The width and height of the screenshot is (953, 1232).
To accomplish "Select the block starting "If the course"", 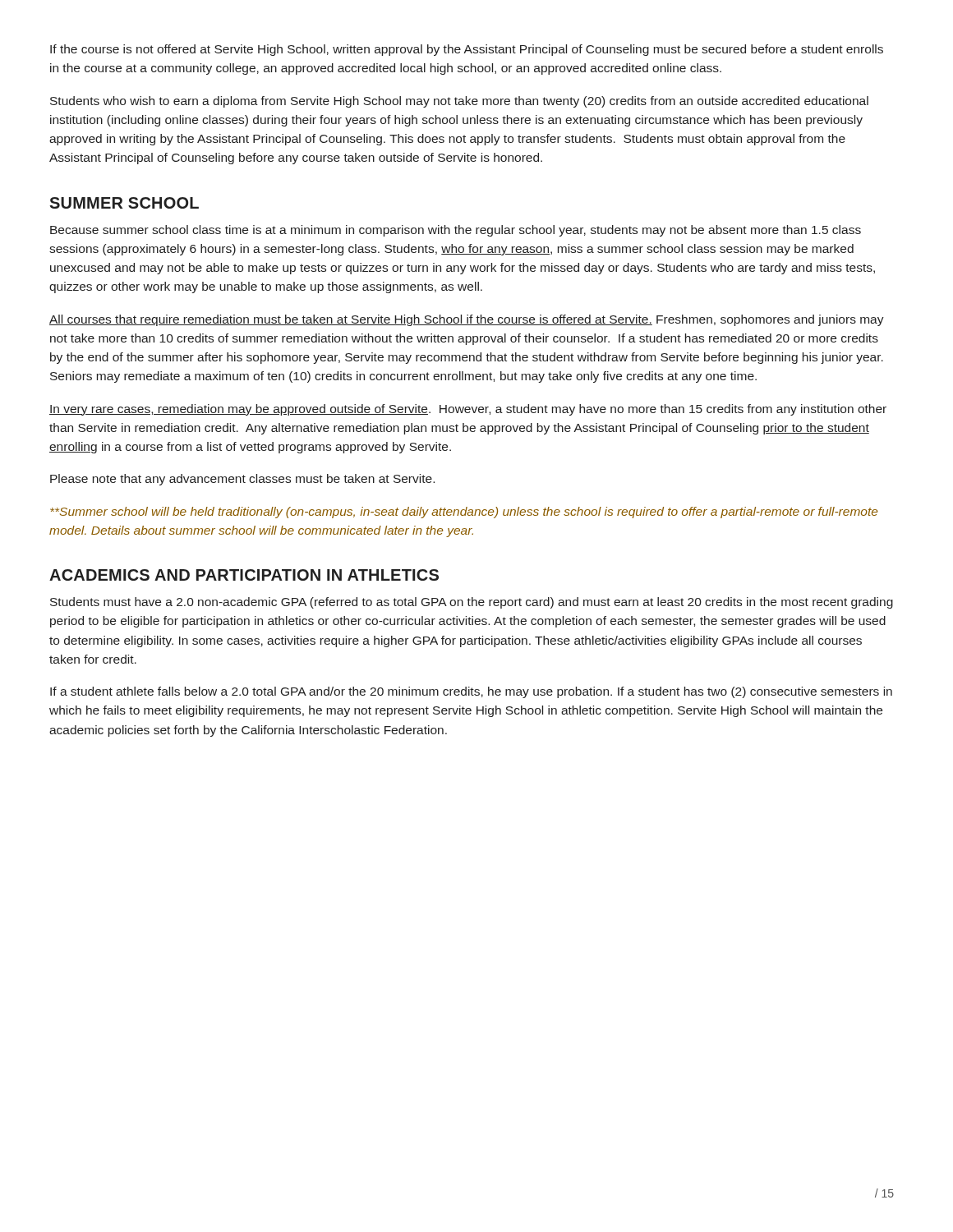I will pyautogui.click(x=466, y=58).
